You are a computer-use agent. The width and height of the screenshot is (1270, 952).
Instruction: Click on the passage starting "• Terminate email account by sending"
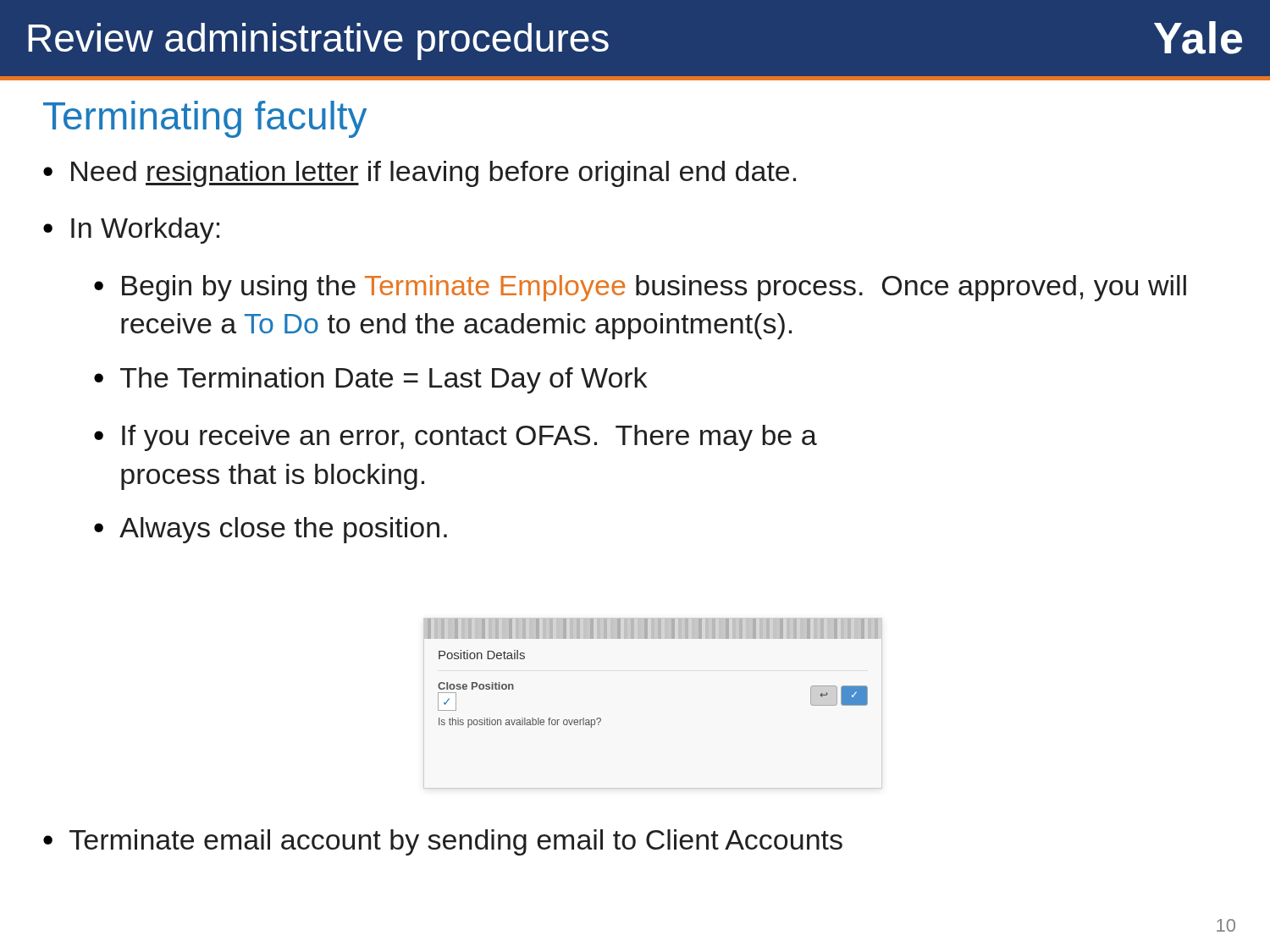[x=443, y=842]
